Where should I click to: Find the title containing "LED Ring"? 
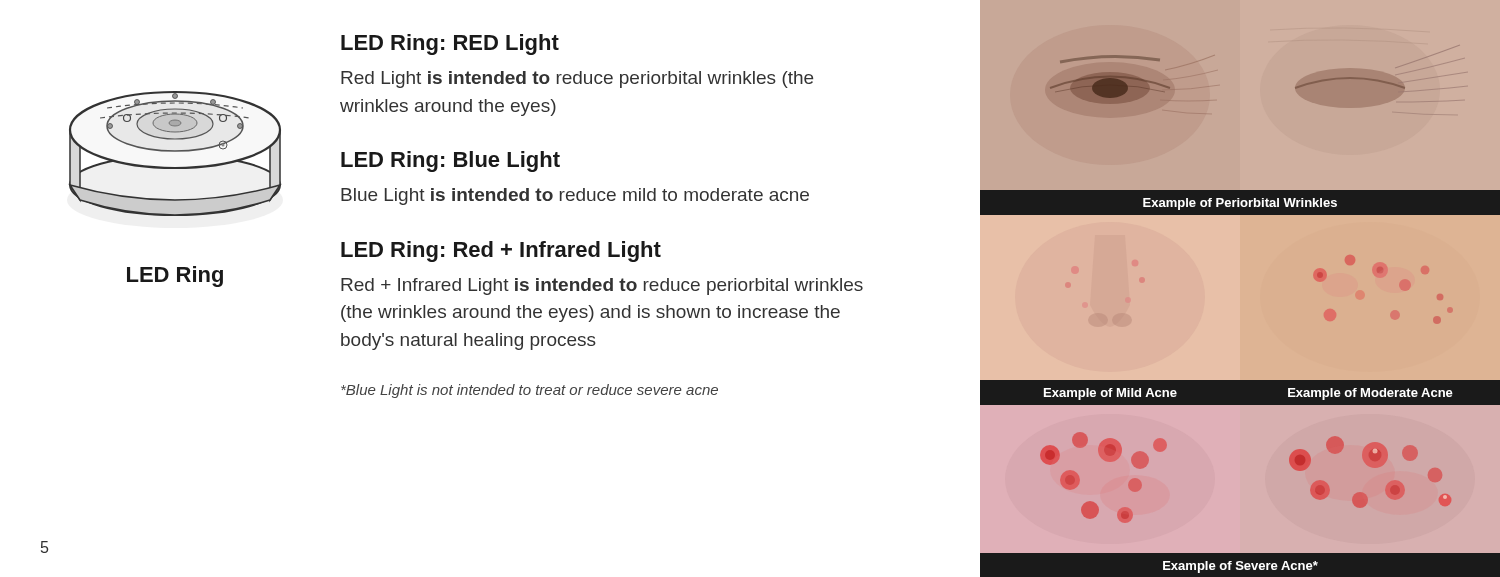pyautogui.click(x=175, y=275)
